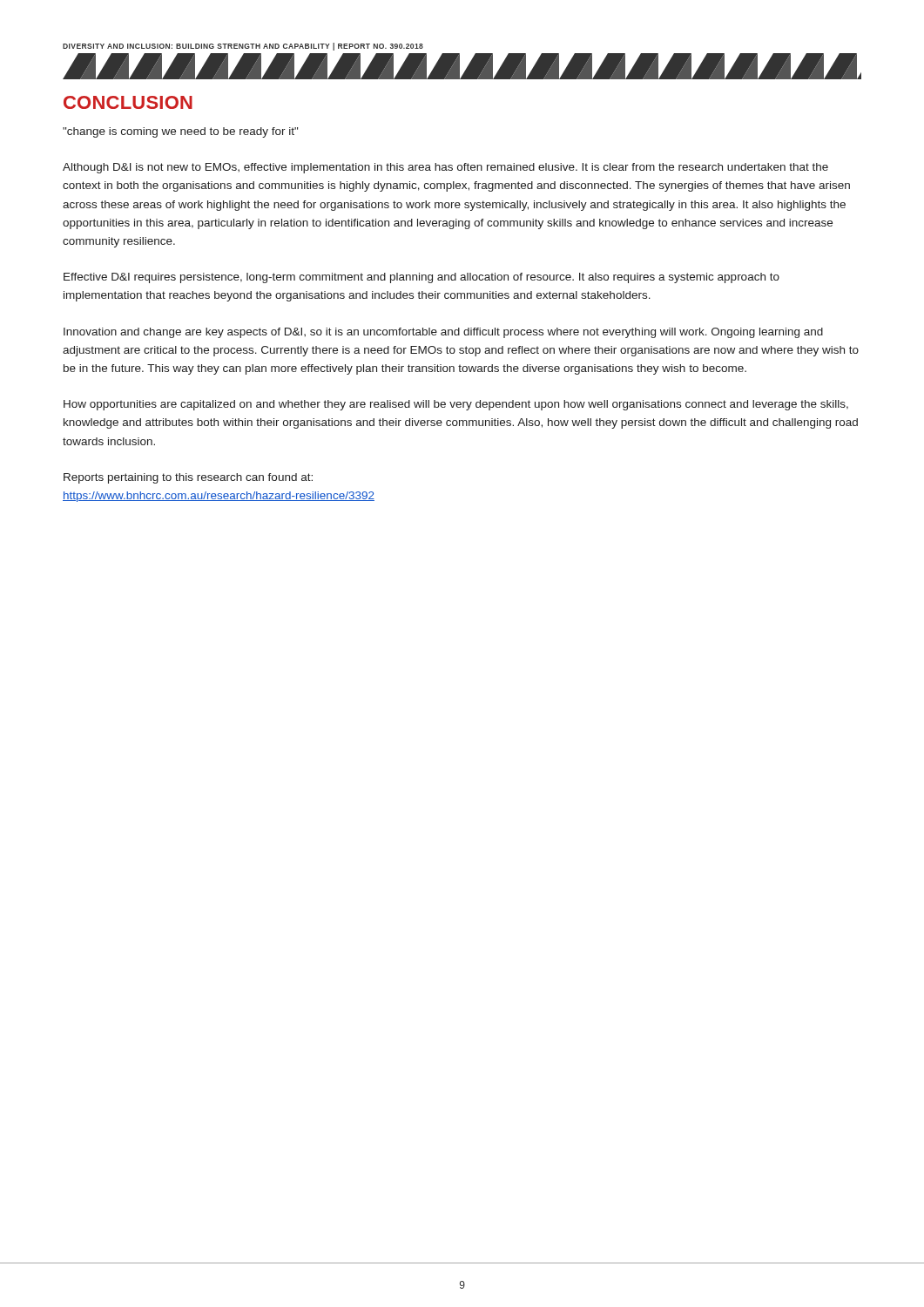The width and height of the screenshot is (924, 1307).
Task: Locate the illustration
Action: (x=462, y=66)
